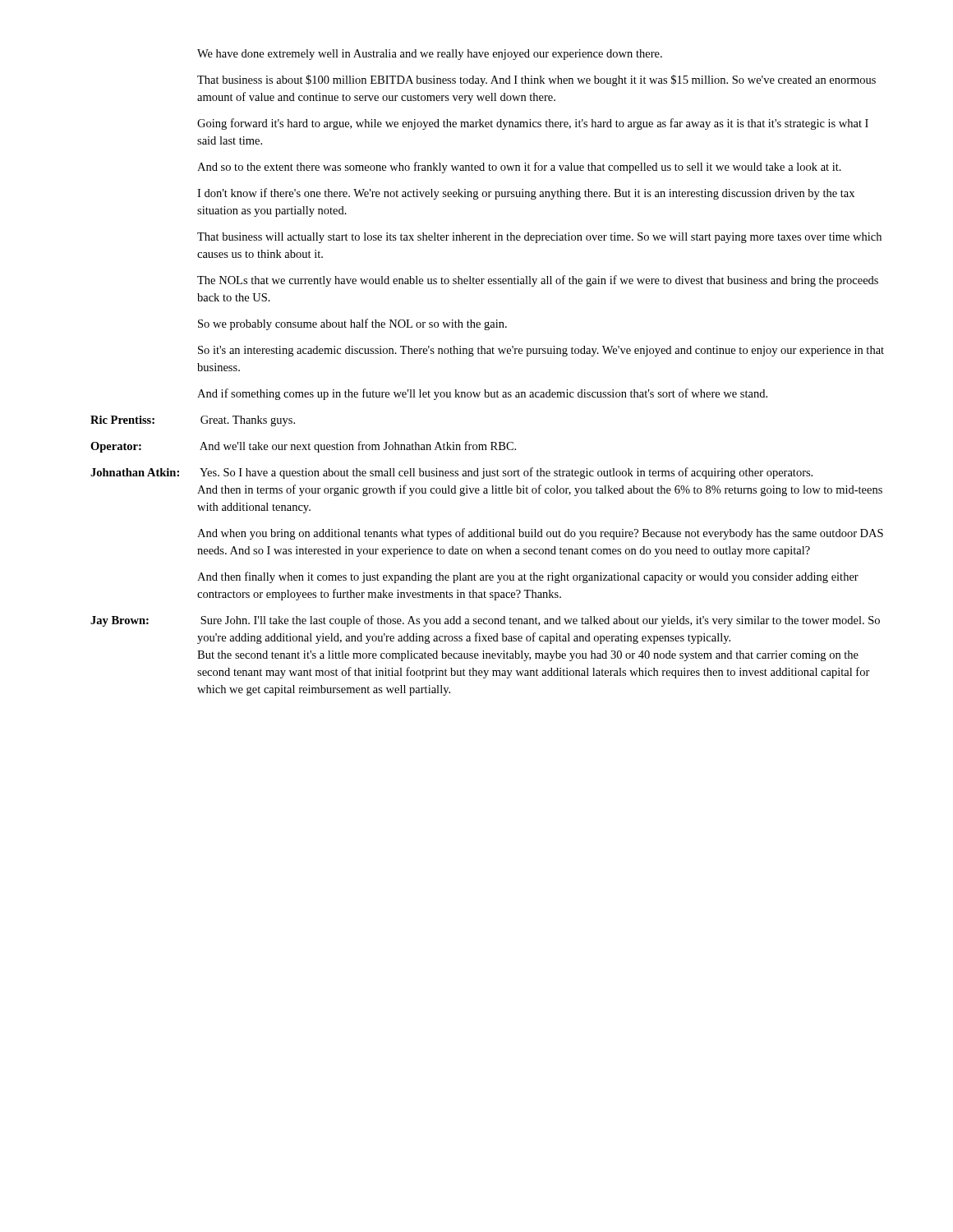The height and width of the screenshot is (1232, 953).
Task: Locate the text block starting "And when you bring on"
Action: tap(540, 542)
